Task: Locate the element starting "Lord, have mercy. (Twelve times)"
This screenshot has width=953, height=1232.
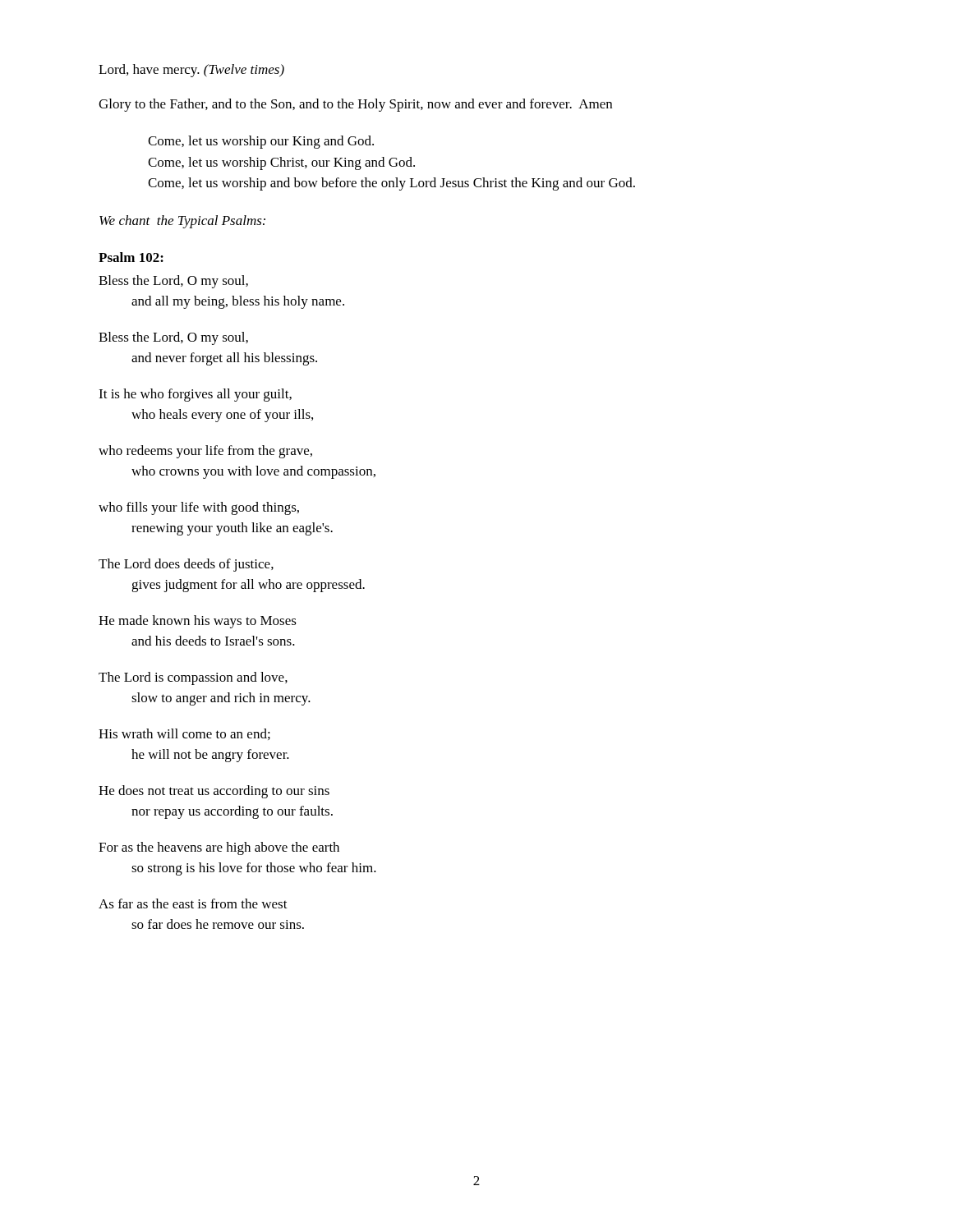Action: (191, 69)
